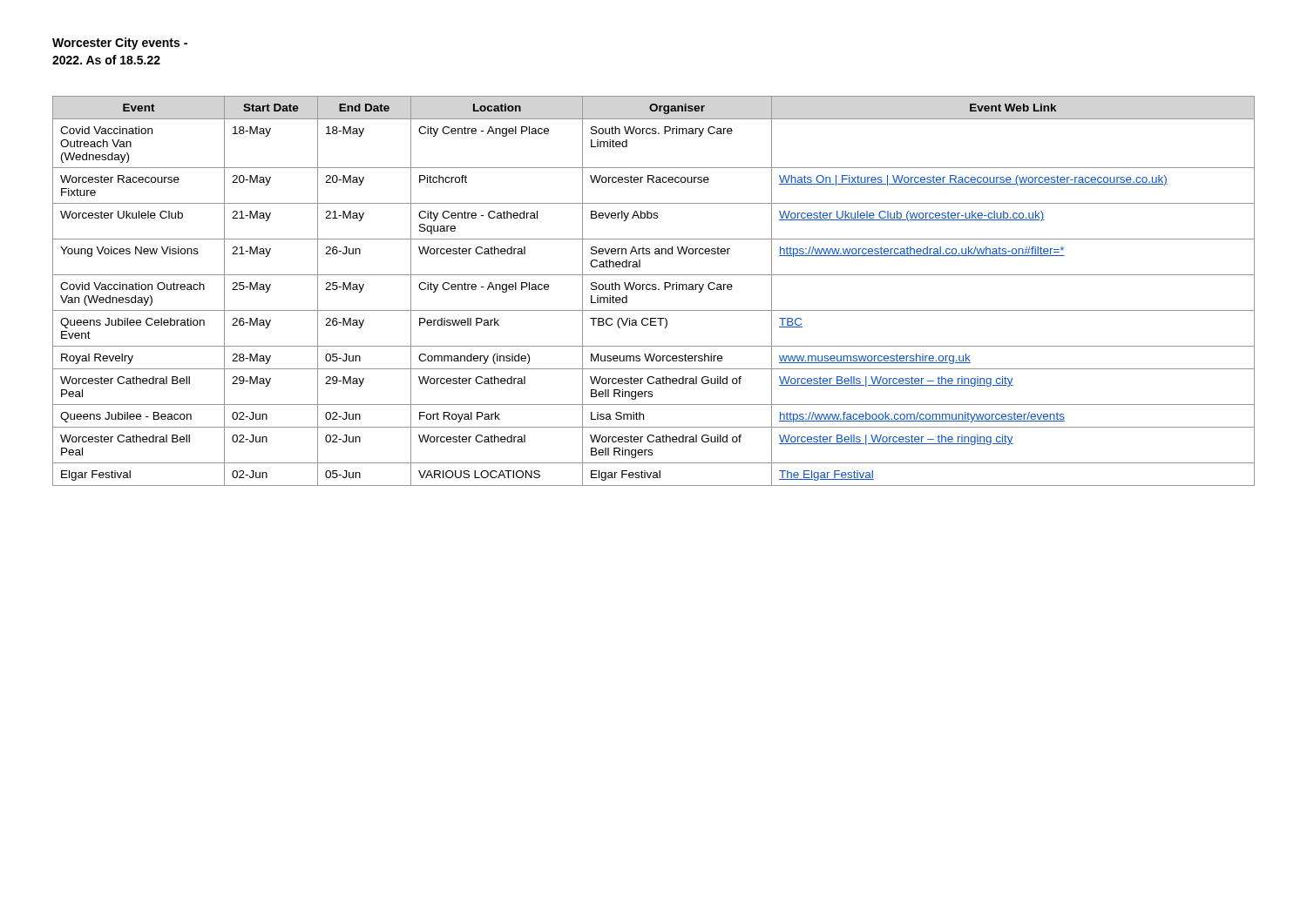Click on the table containing "Worcester Cathedral Guild of"
1307x924 pixels.
pyautogui.click(x=654, y=291)
